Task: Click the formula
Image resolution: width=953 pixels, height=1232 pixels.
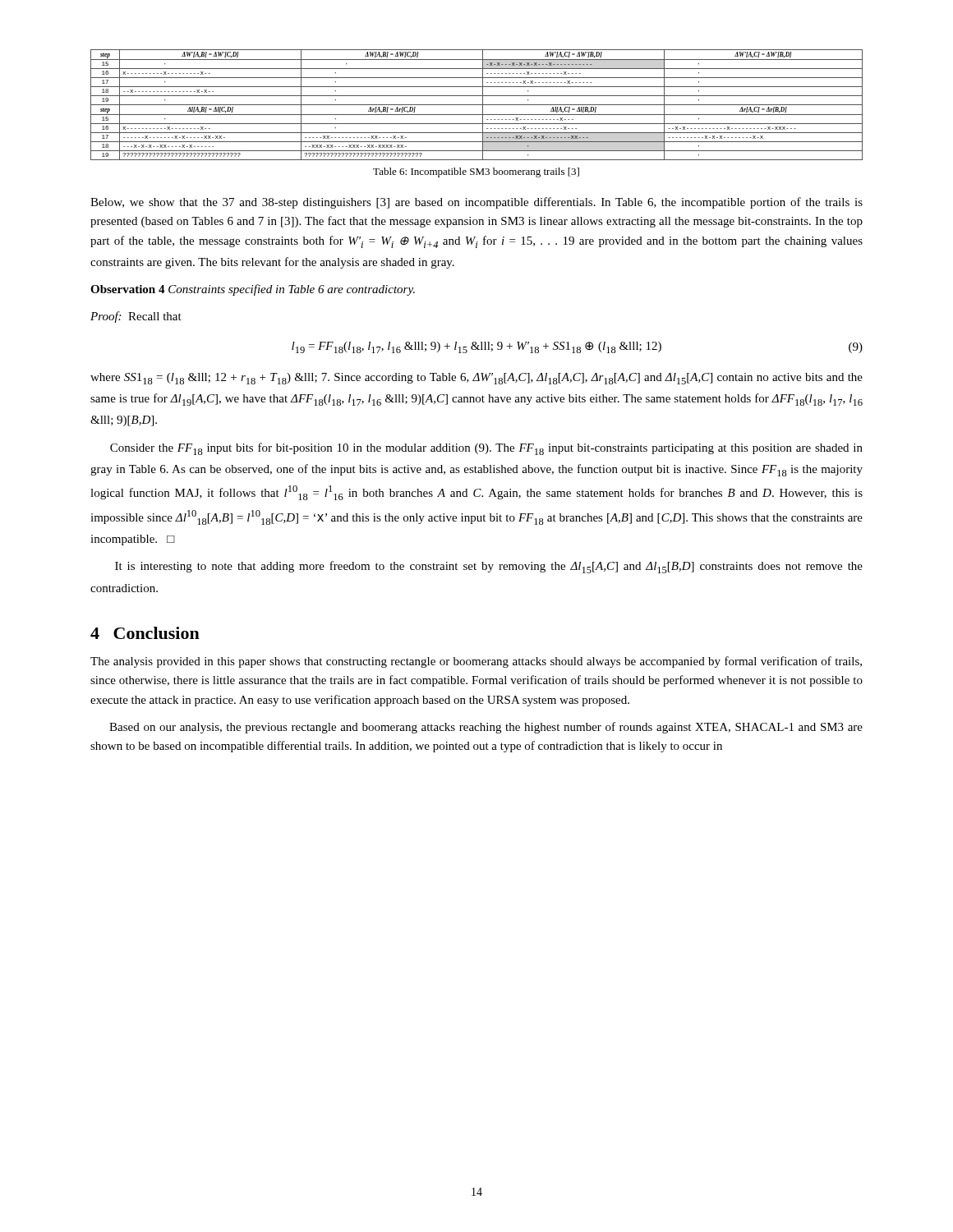Action: (577, 347)
